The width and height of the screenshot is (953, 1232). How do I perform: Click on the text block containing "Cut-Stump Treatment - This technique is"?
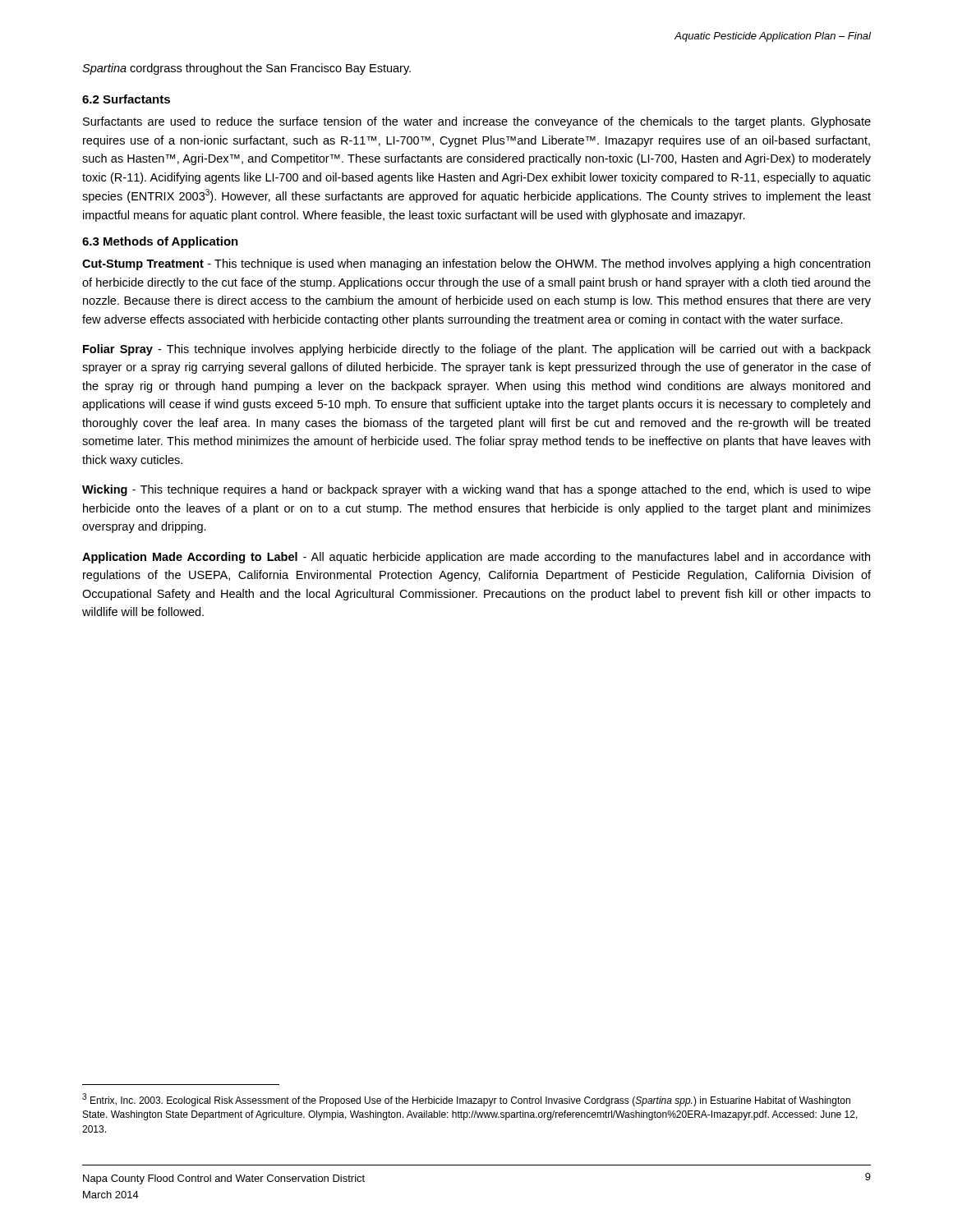(x=476, y=292)
